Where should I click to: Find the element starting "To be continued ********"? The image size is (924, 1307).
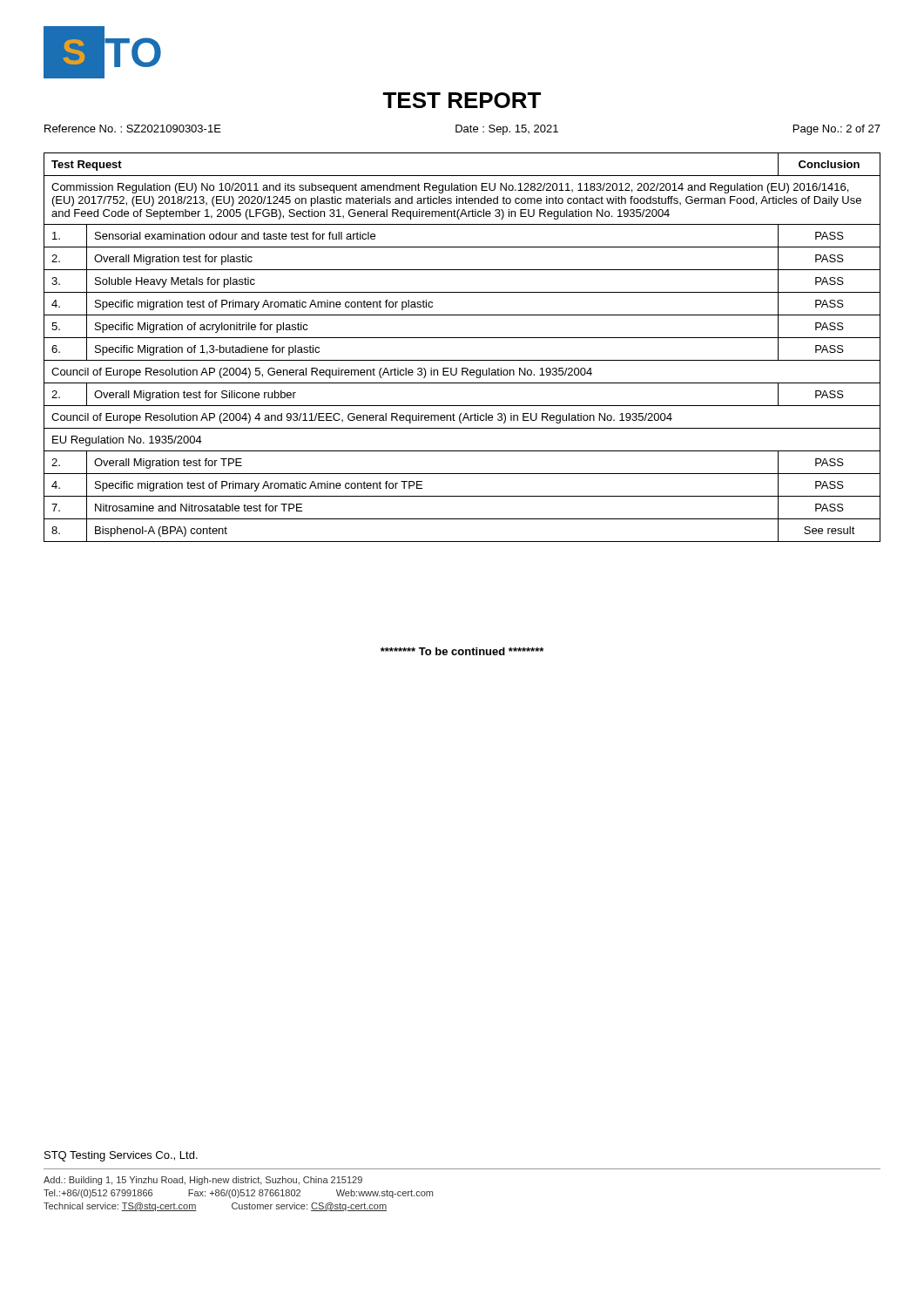[x=462, y=651]
